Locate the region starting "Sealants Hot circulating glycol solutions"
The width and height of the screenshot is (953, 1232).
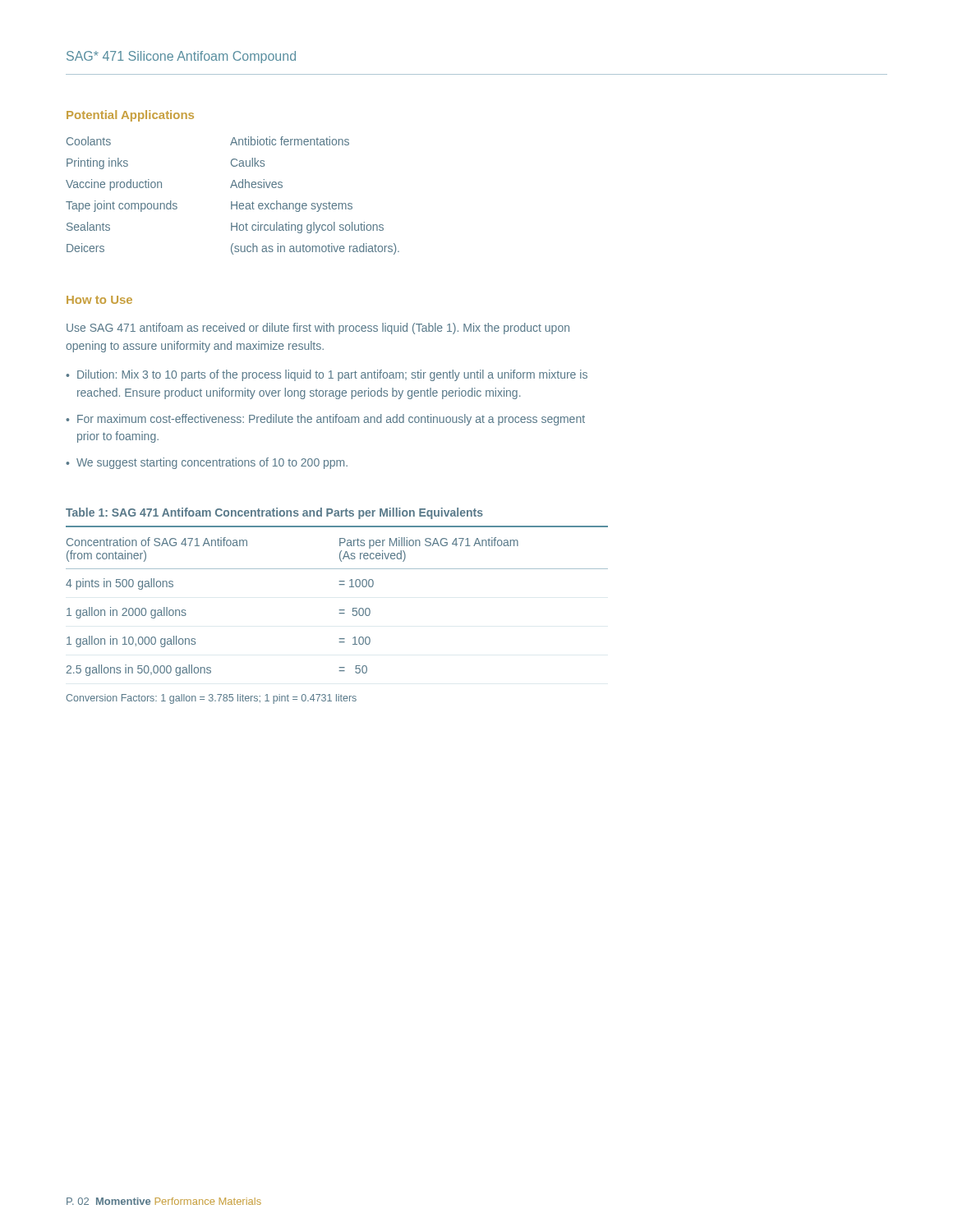click(x=225, y=229)
